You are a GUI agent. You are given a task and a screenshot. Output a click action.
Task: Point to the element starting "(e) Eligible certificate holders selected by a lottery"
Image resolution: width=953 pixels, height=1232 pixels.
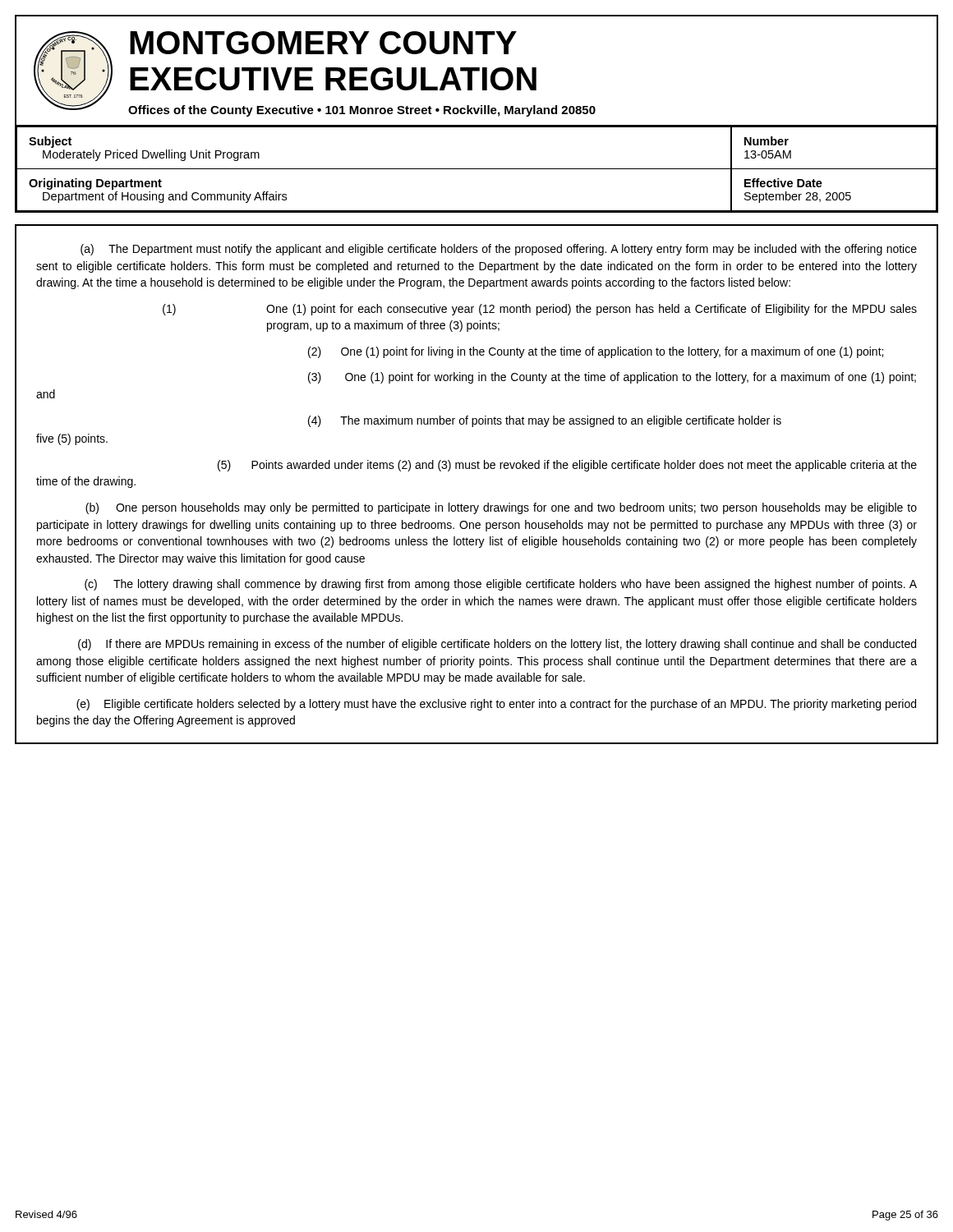tap(476, 712)
